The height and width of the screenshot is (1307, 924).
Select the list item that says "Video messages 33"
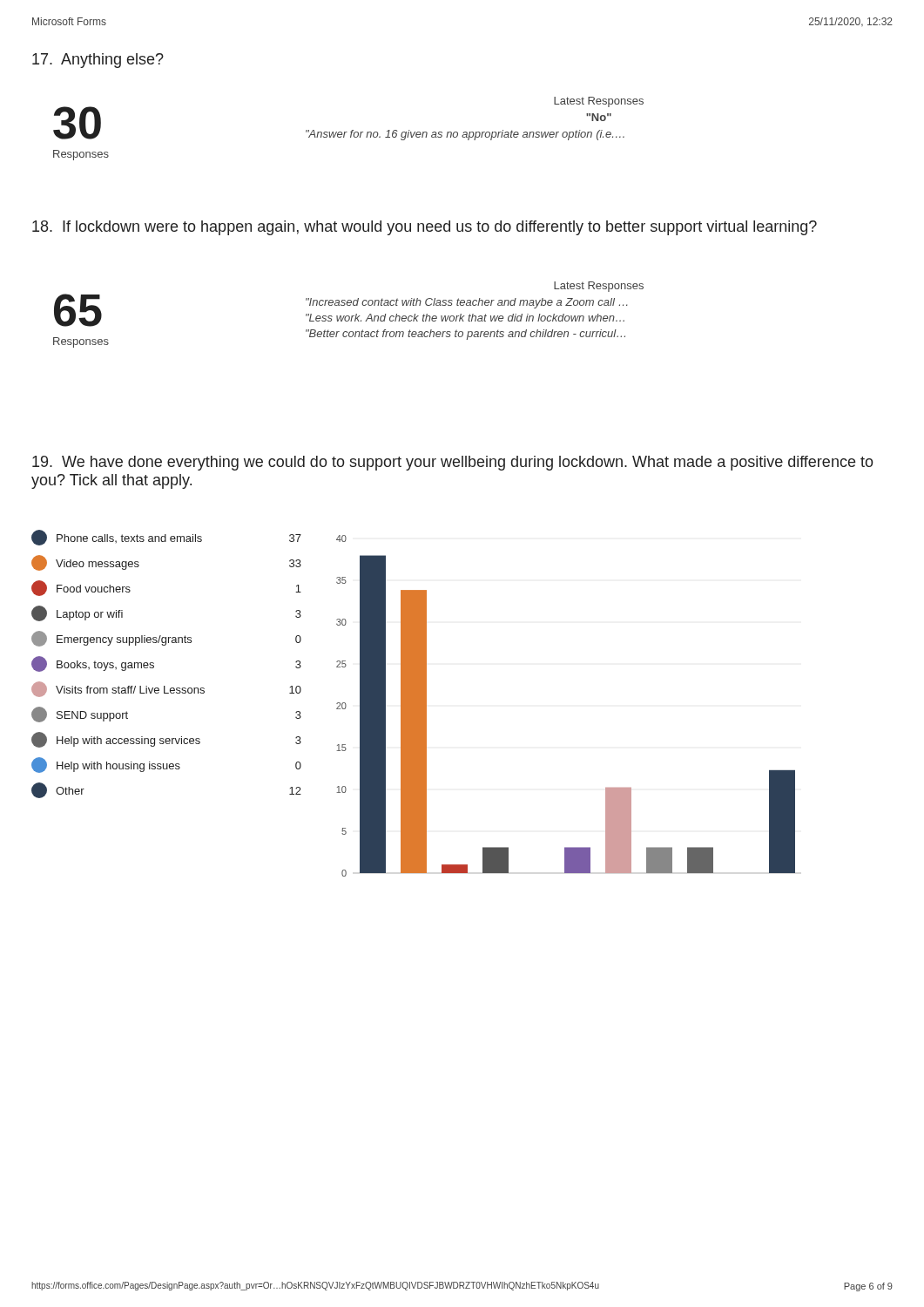pyautogui.click(x=68, y=562)
